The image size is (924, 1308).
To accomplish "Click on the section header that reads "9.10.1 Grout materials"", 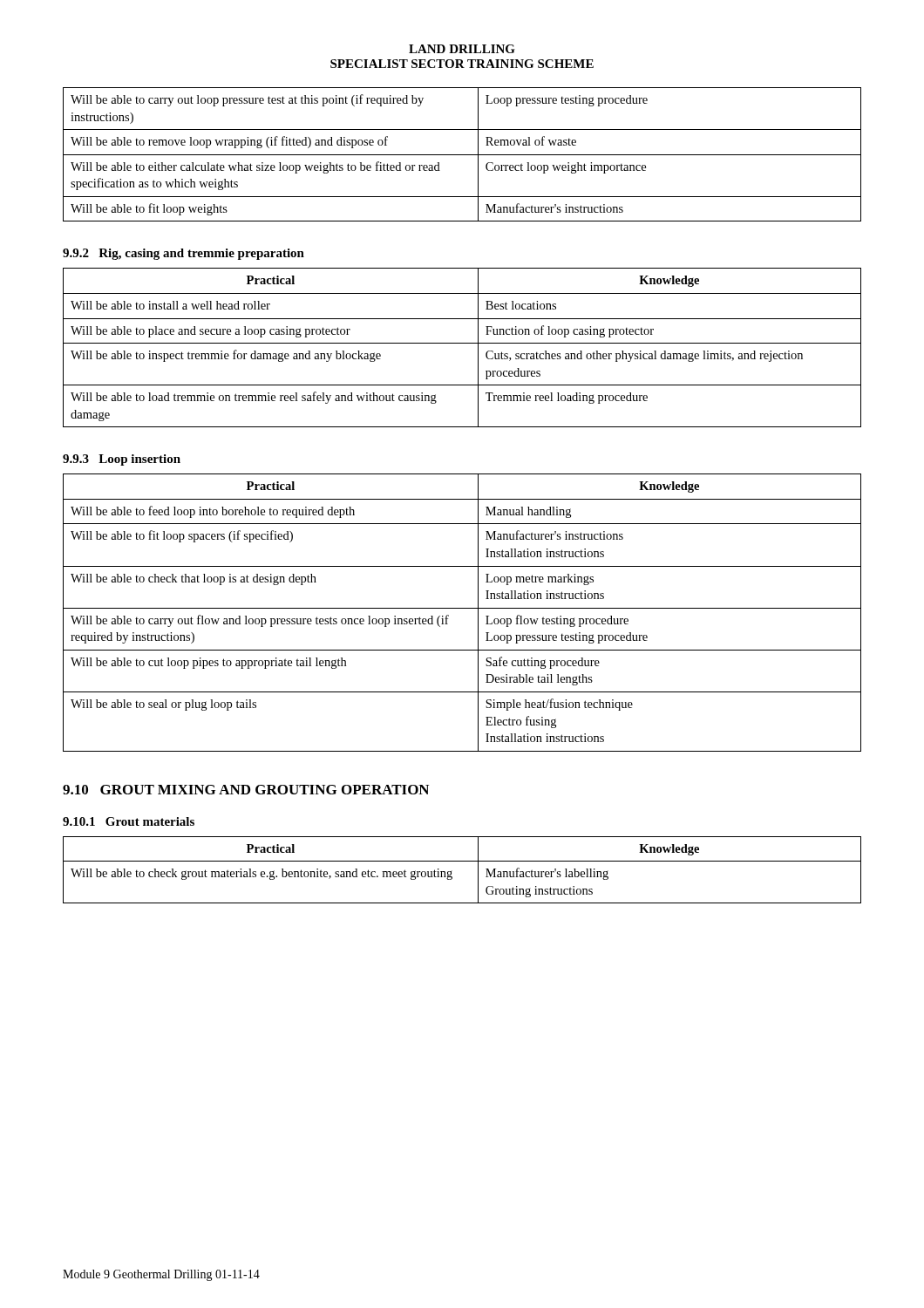I will tap(129, 821).
